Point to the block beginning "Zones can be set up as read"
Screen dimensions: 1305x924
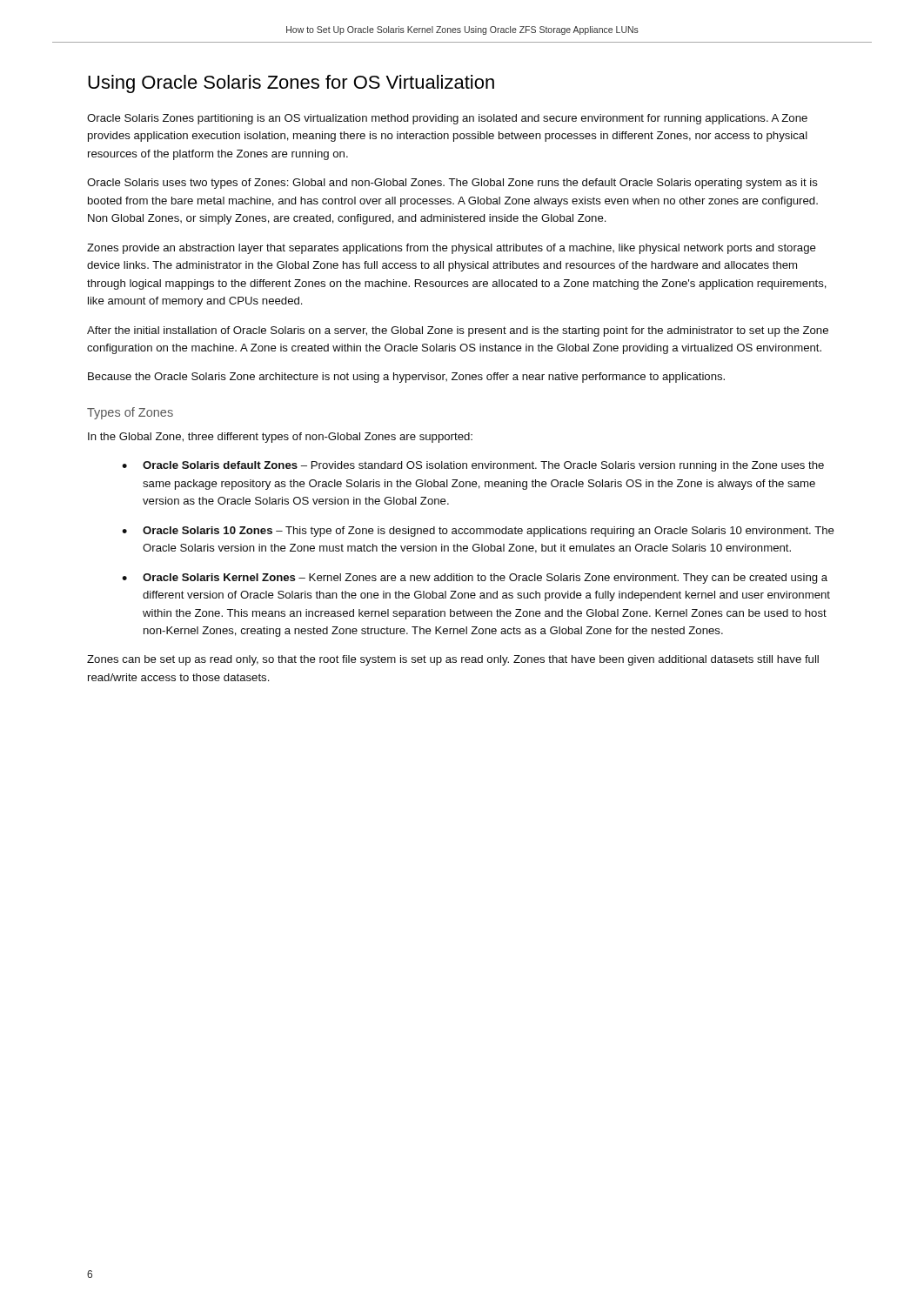[x=453, y=668]
